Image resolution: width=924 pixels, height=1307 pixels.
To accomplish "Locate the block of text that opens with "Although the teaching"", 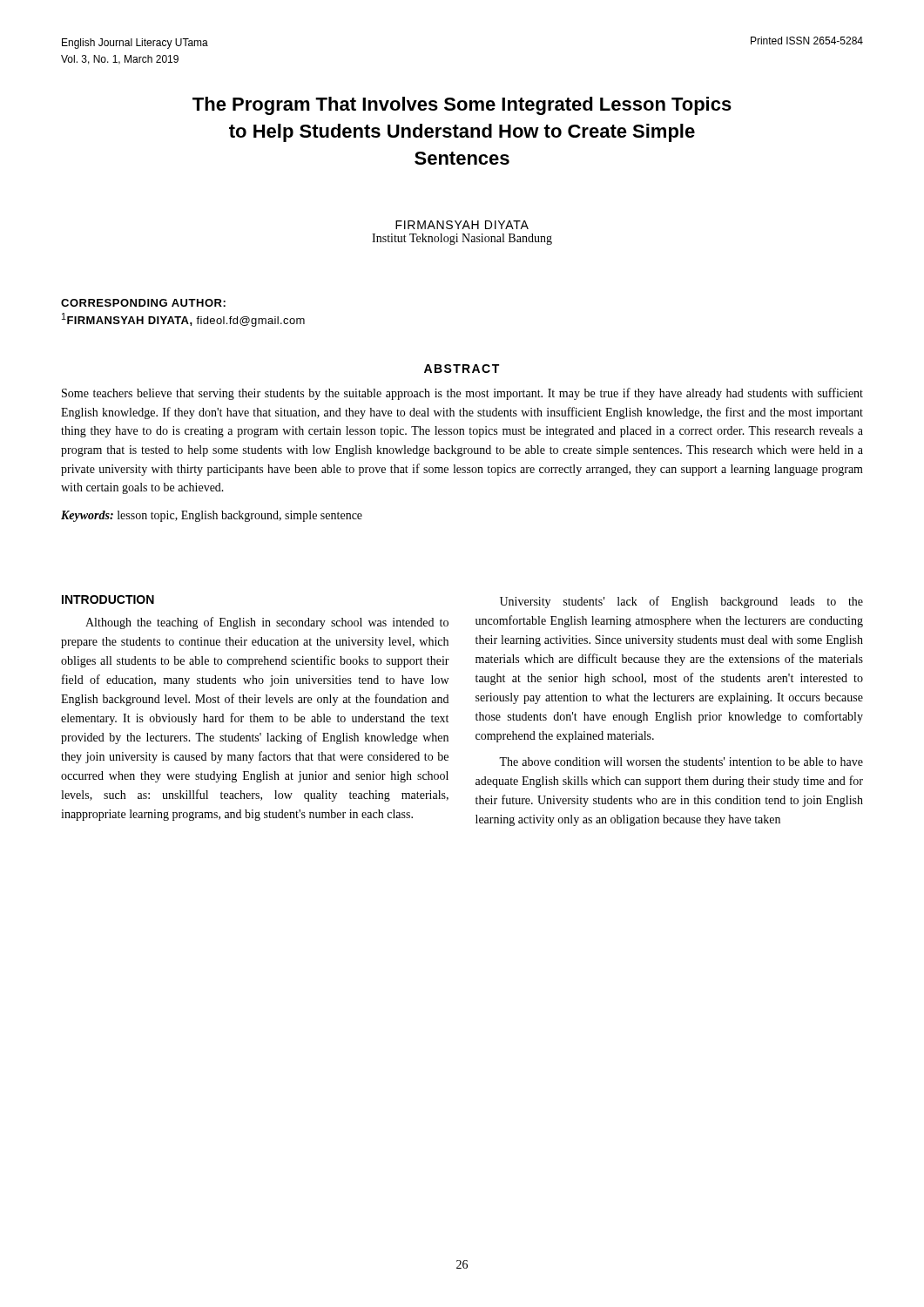I will 255,718.
